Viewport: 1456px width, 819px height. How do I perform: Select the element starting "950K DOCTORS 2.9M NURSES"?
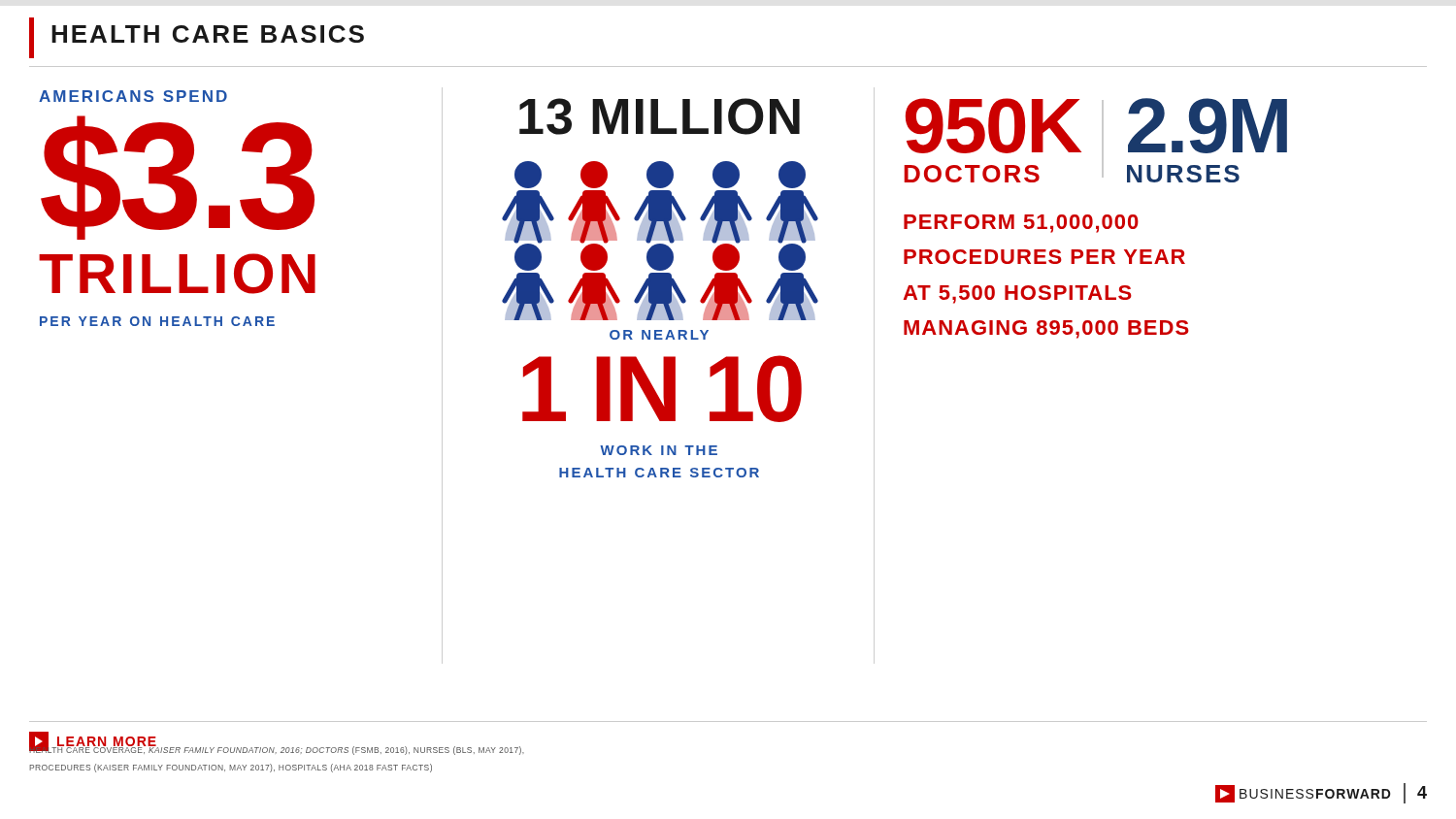point(1095,218)
